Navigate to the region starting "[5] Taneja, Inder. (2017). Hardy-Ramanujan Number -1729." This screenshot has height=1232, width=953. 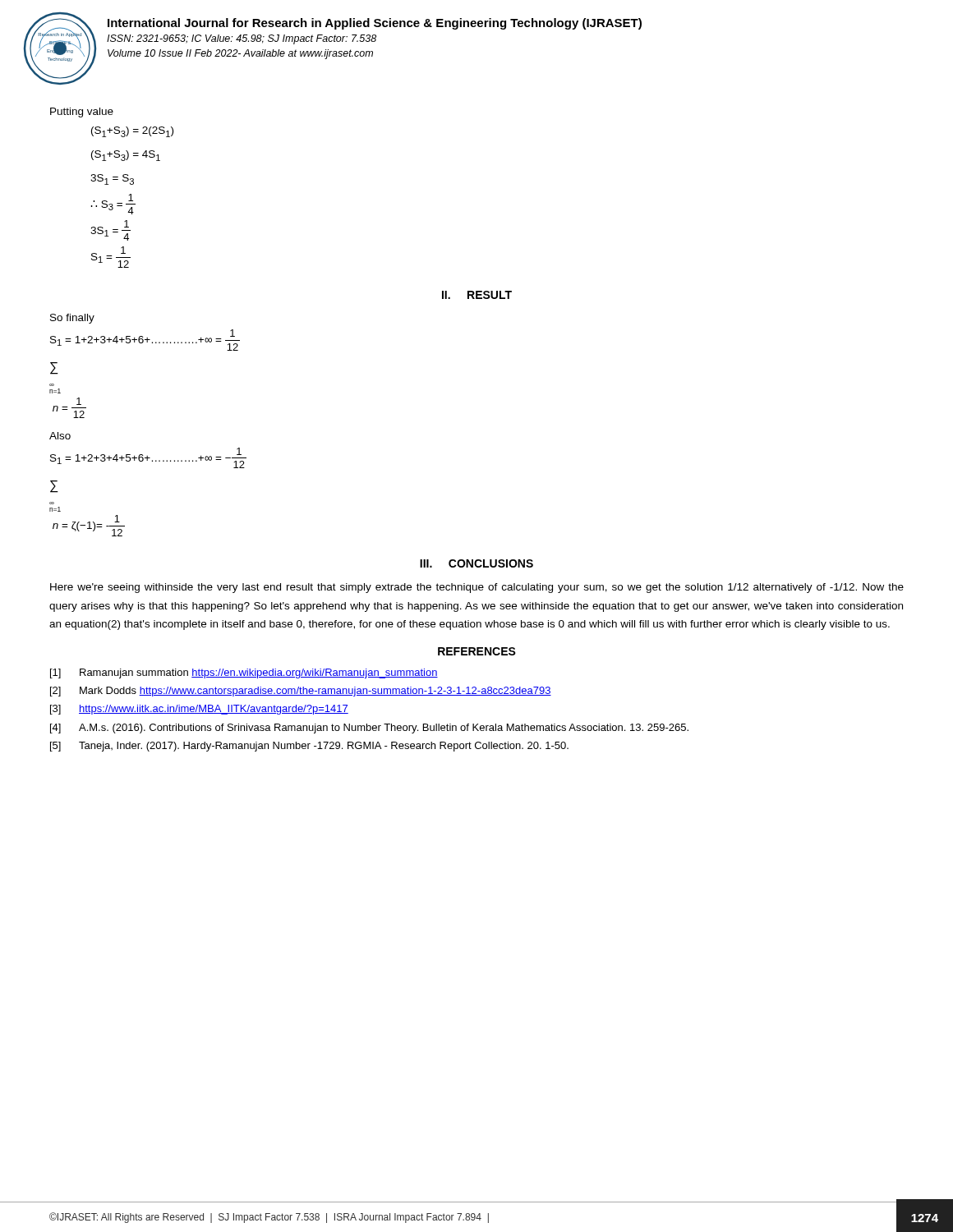click(x=309, y=746)
